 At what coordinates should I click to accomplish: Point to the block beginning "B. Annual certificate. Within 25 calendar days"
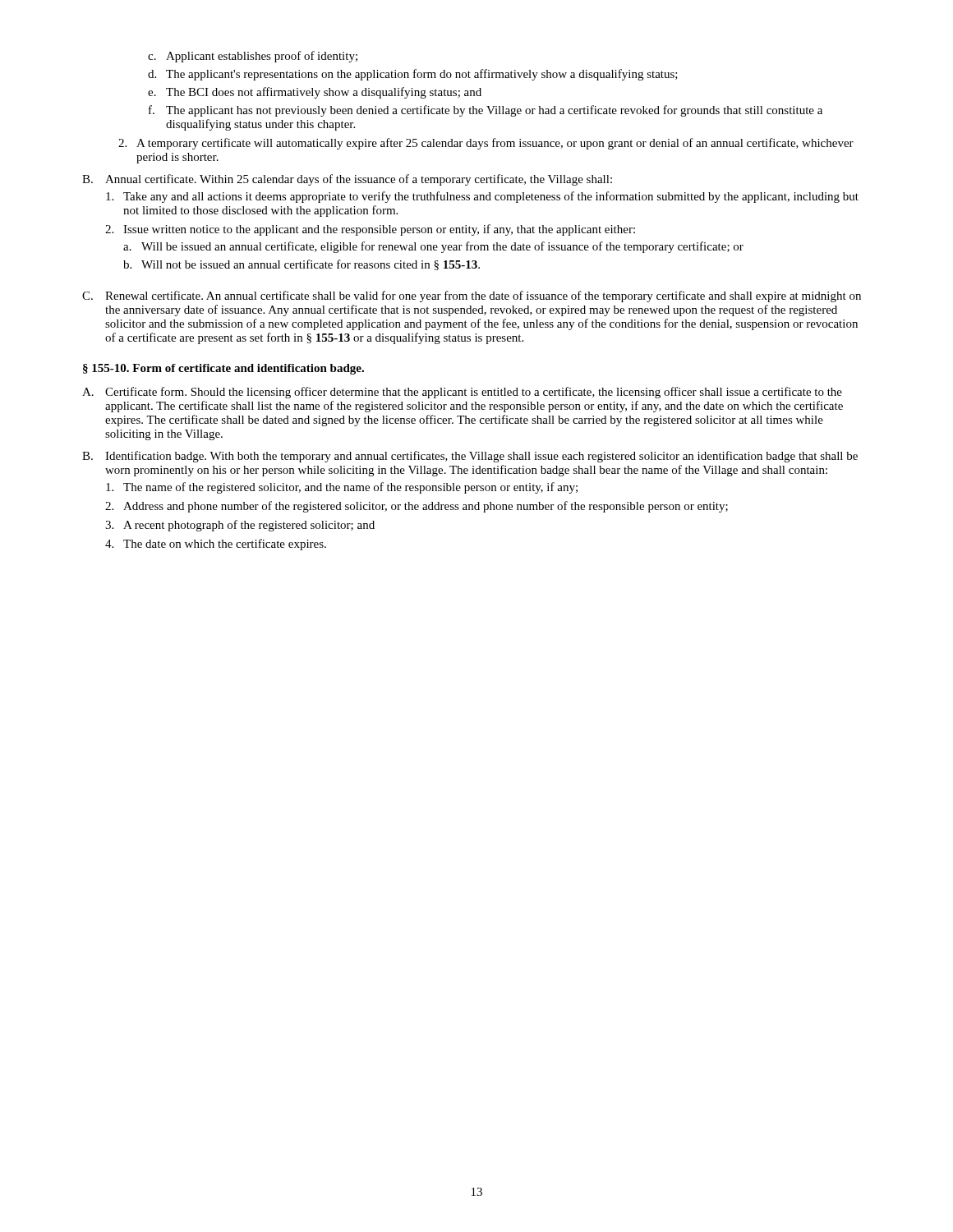click(x=476, y=227)
